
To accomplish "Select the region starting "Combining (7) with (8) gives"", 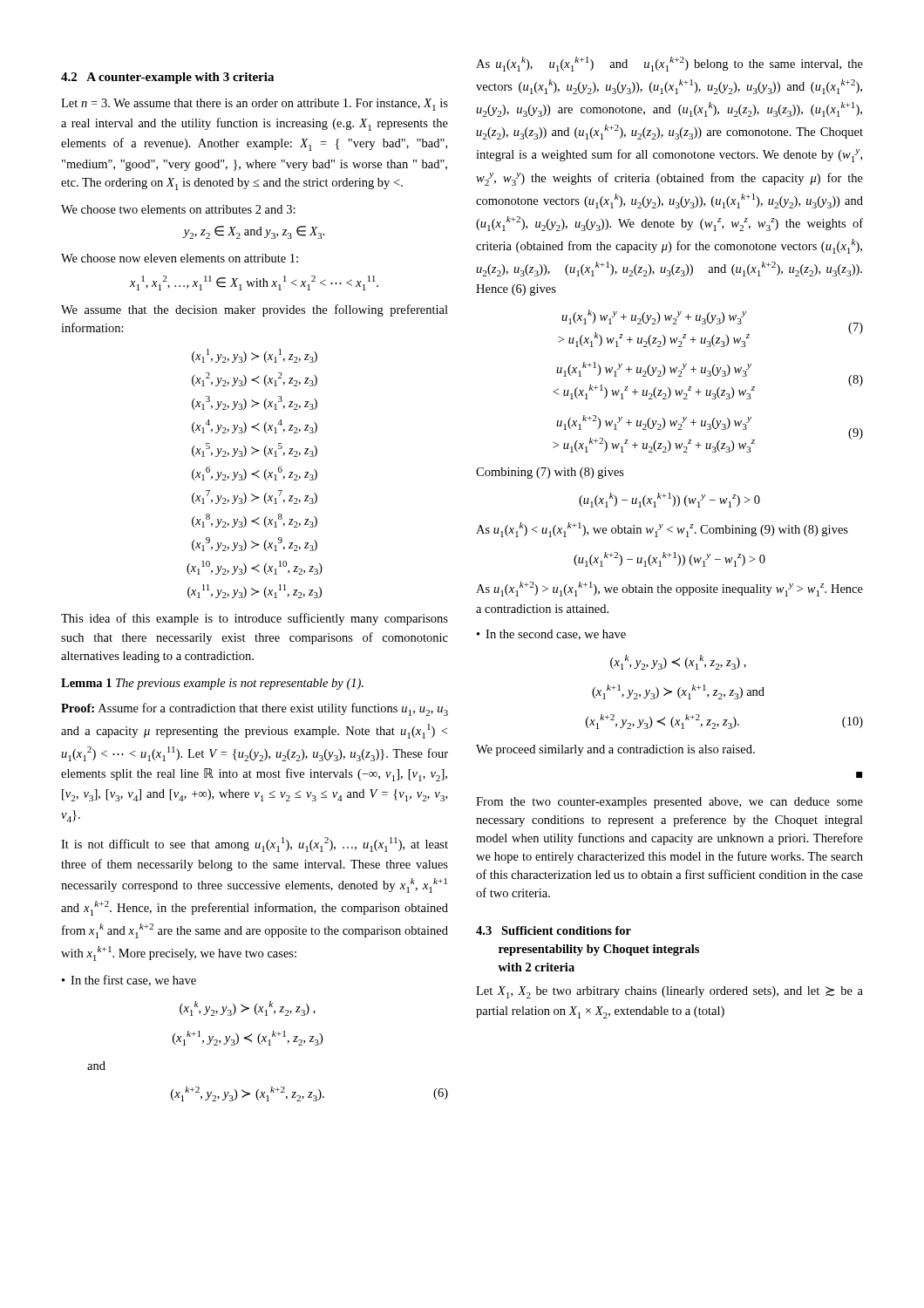I will pyautogui.click(x=550, y=472).
